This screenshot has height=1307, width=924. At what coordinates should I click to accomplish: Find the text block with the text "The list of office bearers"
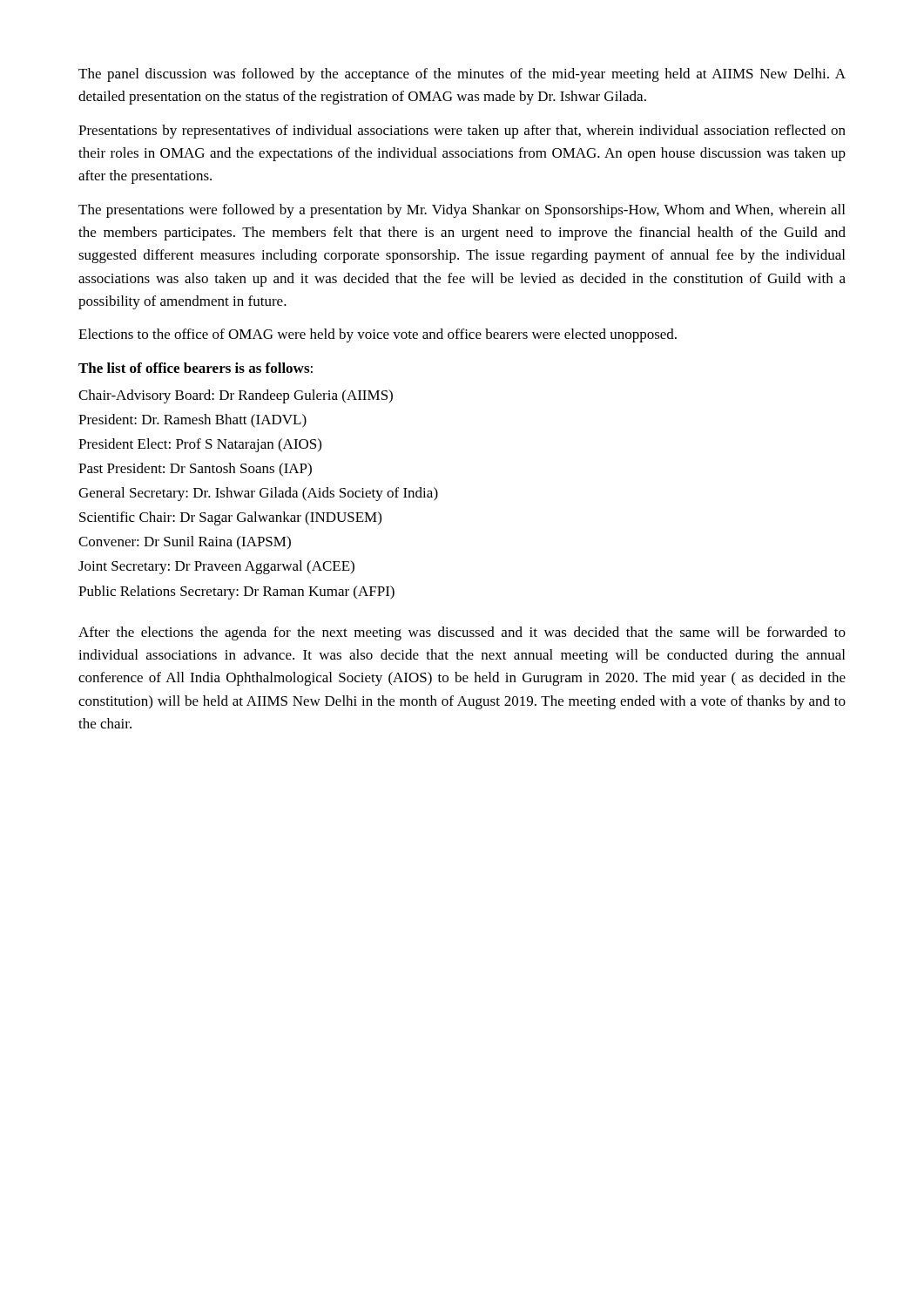tap(196, 368)
